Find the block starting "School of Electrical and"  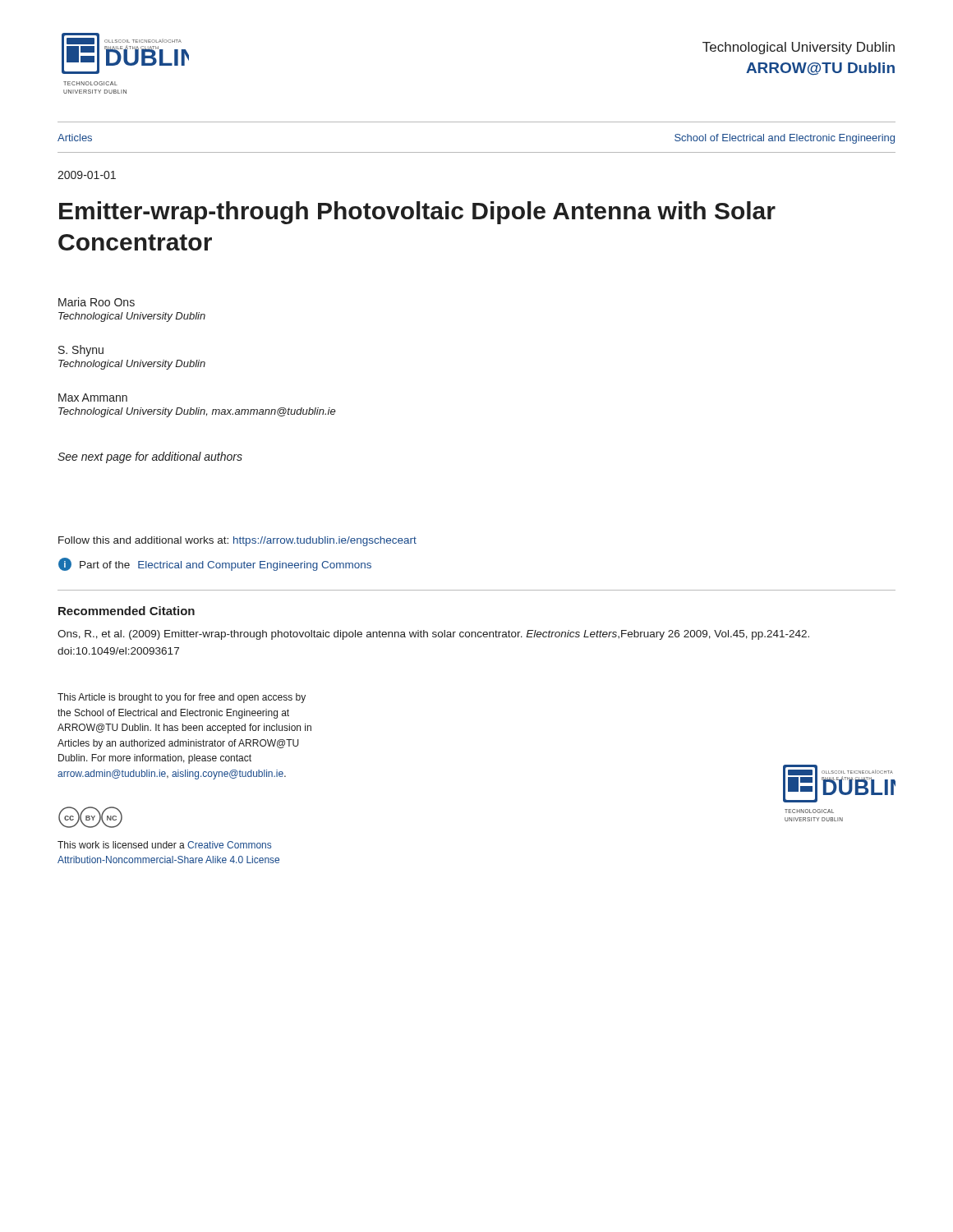tap(785, 138)
